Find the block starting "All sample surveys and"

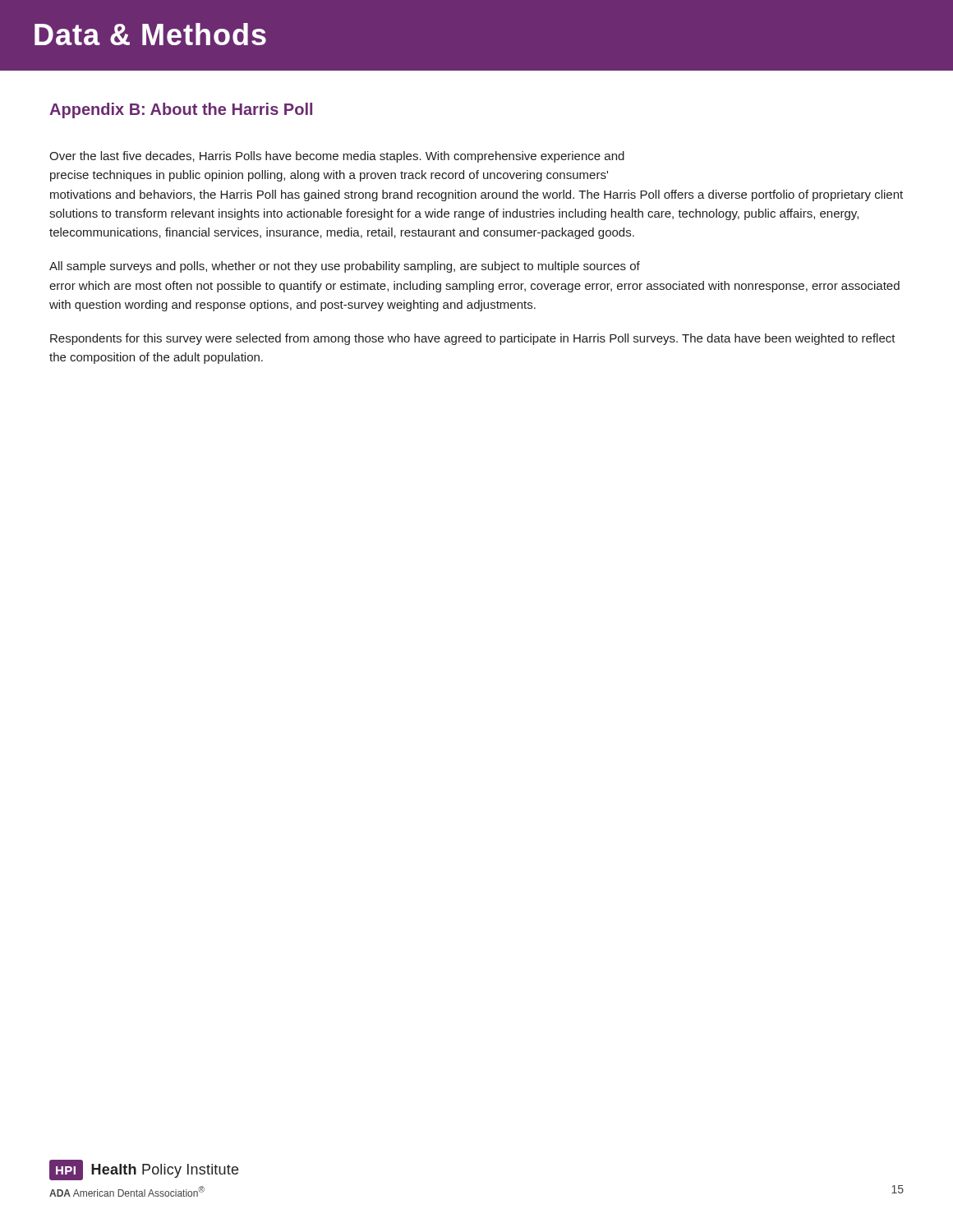pyautogui.click(x=476, y=285)
